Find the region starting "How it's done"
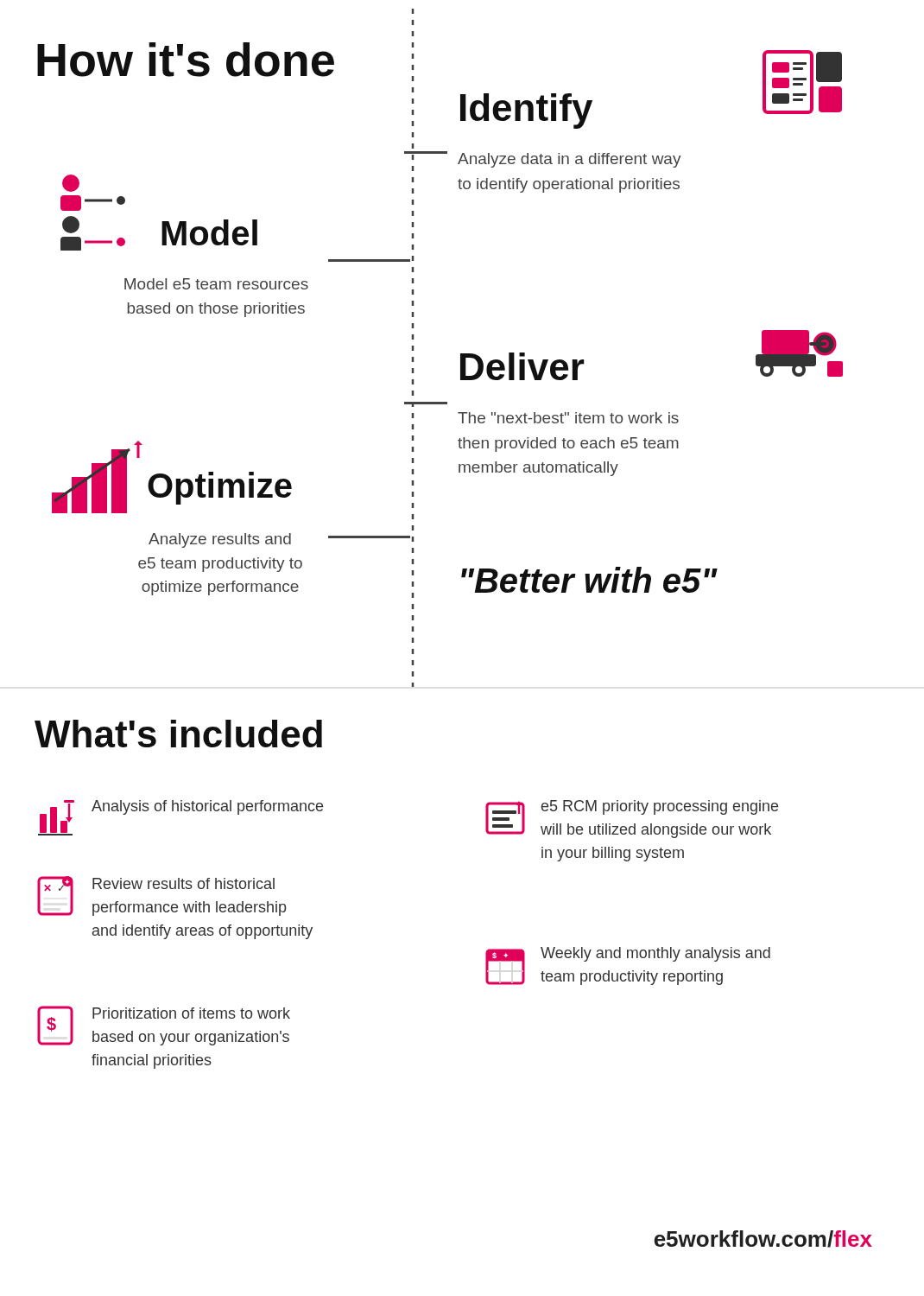 pyautogui.click(x=207, y=60)
